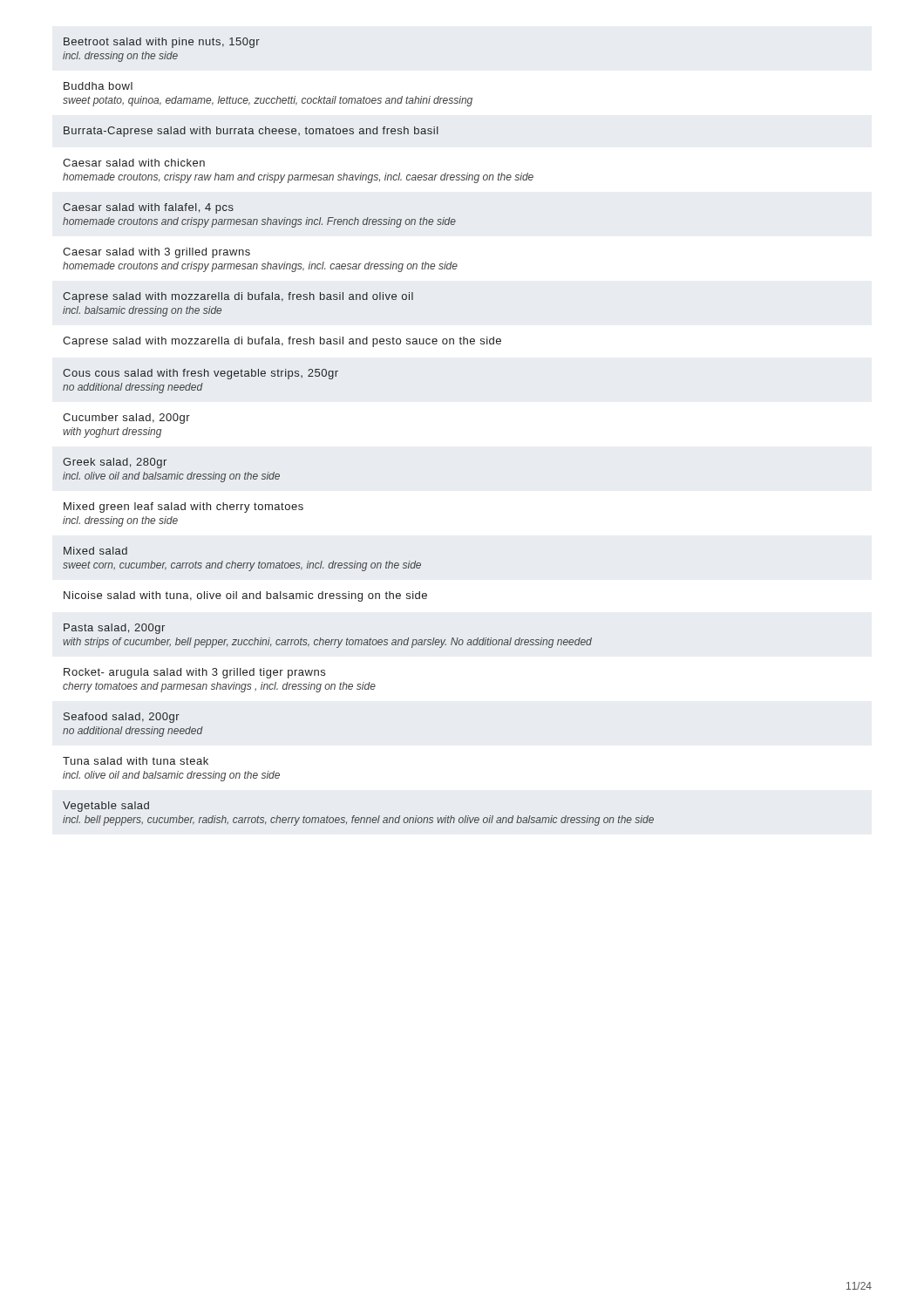Find the list item with the text "Caesar salad with falafel, 4 pcs homemade"
924x1308 pixels.
[x=462, y=214]
